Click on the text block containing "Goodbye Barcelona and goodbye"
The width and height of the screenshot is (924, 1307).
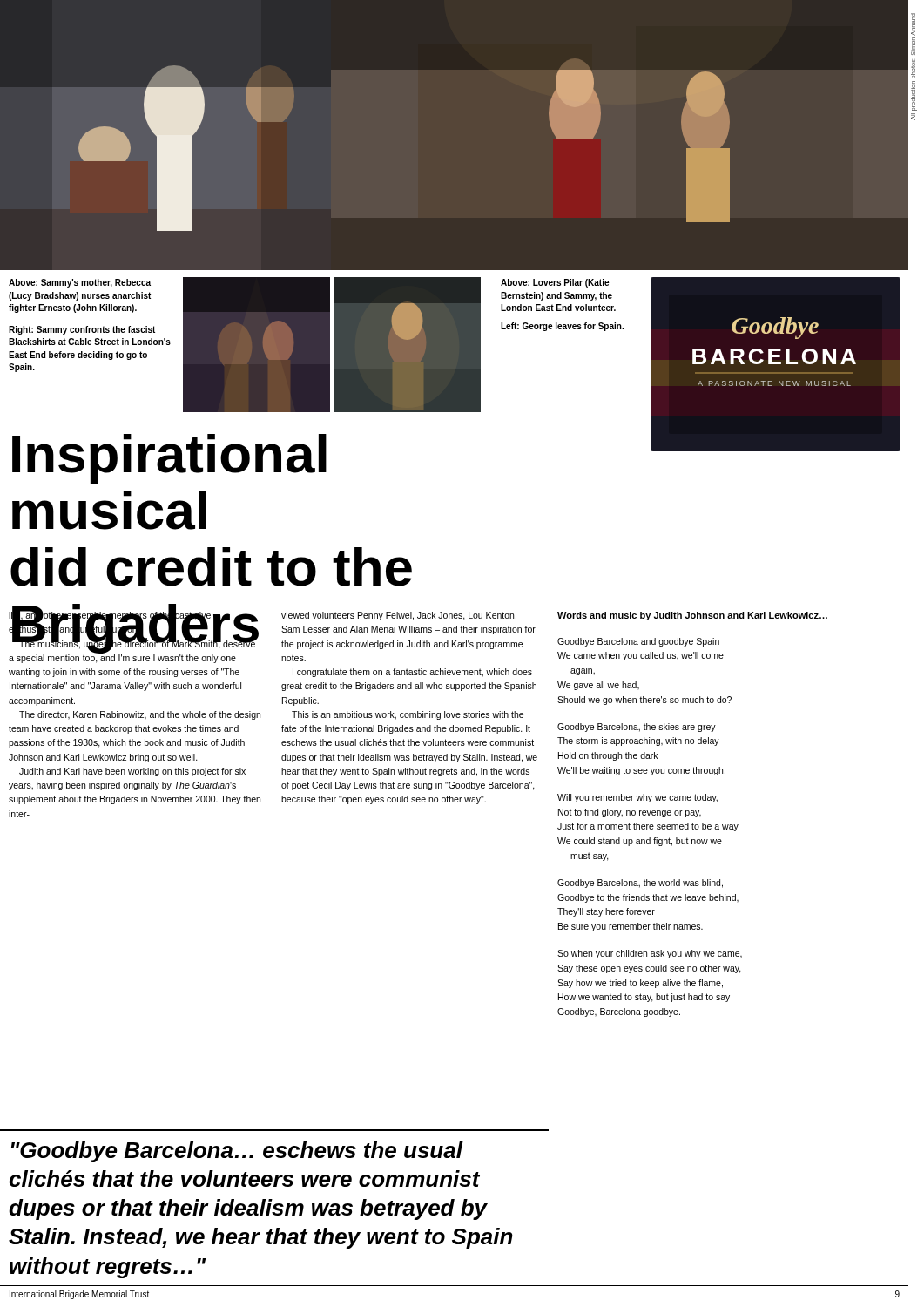point(638,642)
